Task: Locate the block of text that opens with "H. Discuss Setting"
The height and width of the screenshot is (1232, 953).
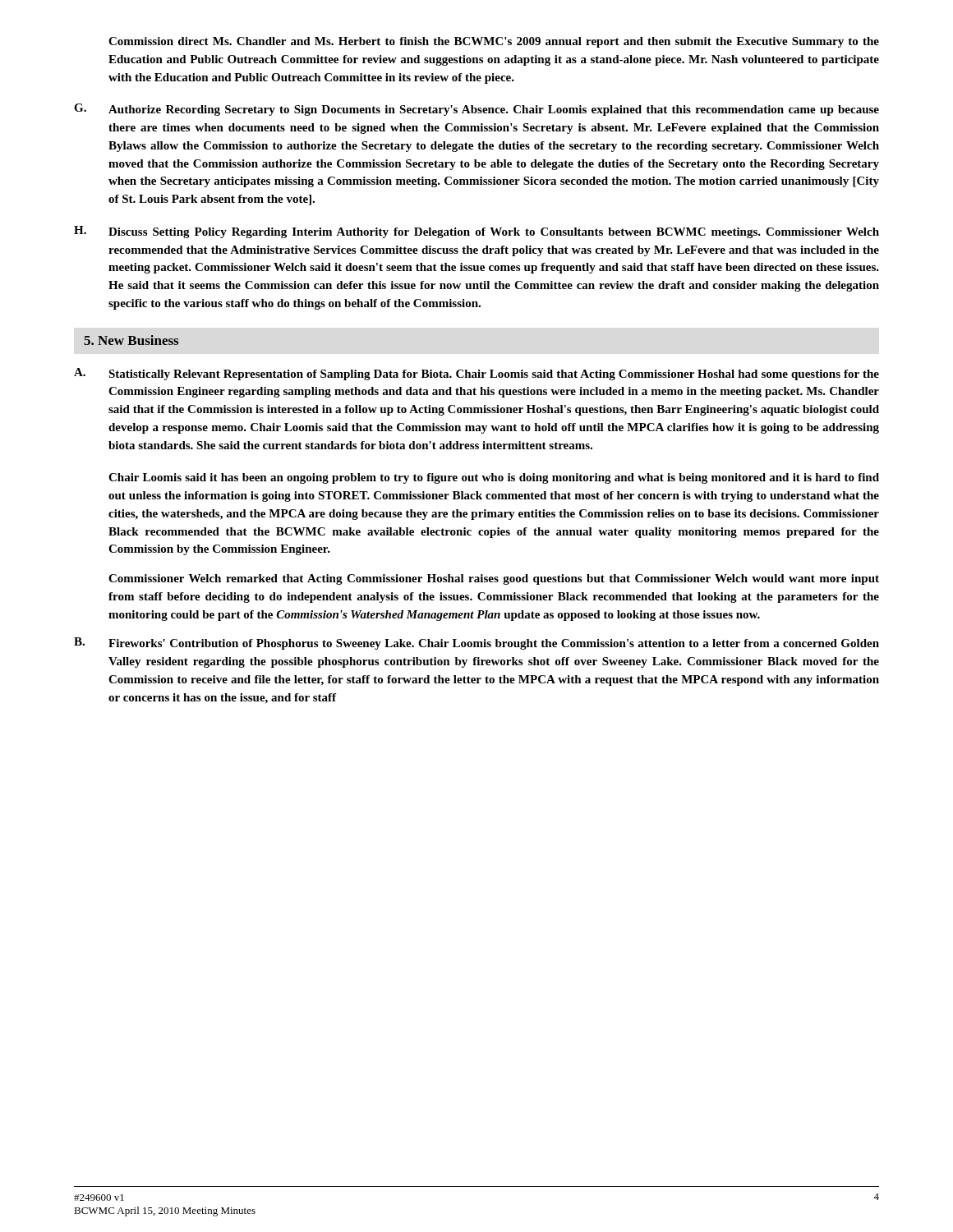Action: click(476, 268)
